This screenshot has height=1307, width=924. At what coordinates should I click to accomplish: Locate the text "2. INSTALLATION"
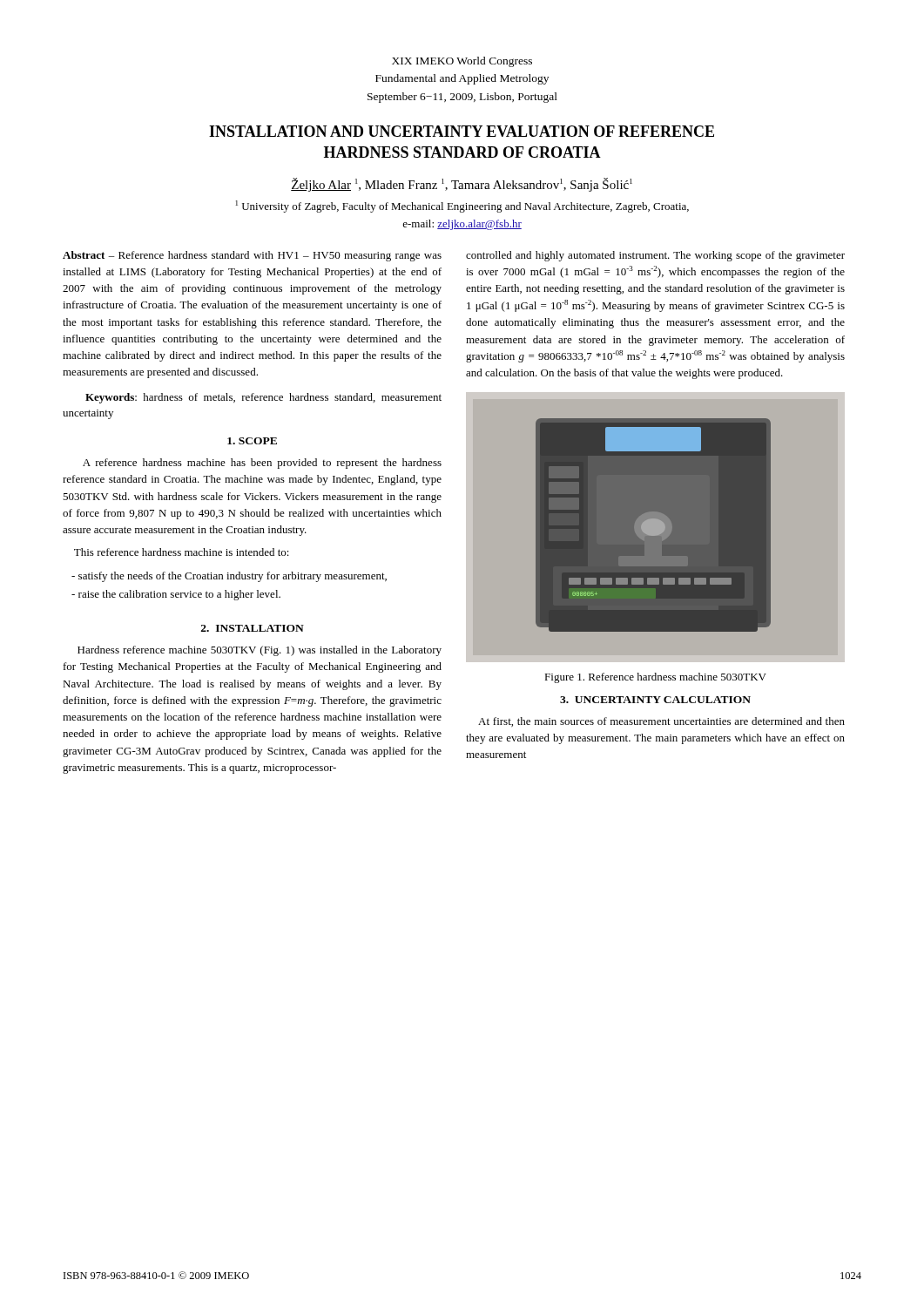coord(252,628)
